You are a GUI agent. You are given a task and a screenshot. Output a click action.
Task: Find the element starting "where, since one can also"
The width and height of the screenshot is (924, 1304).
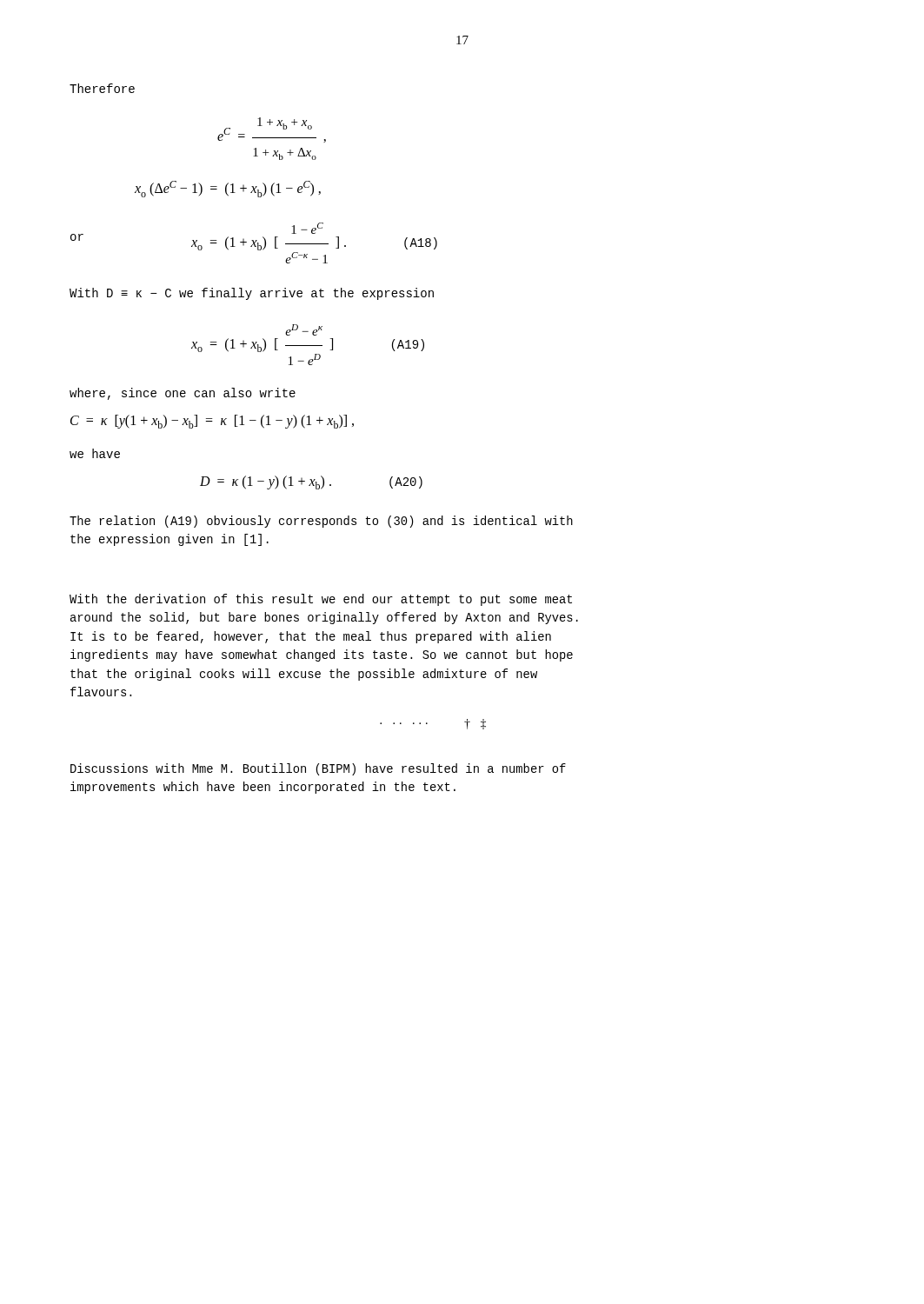183,394
